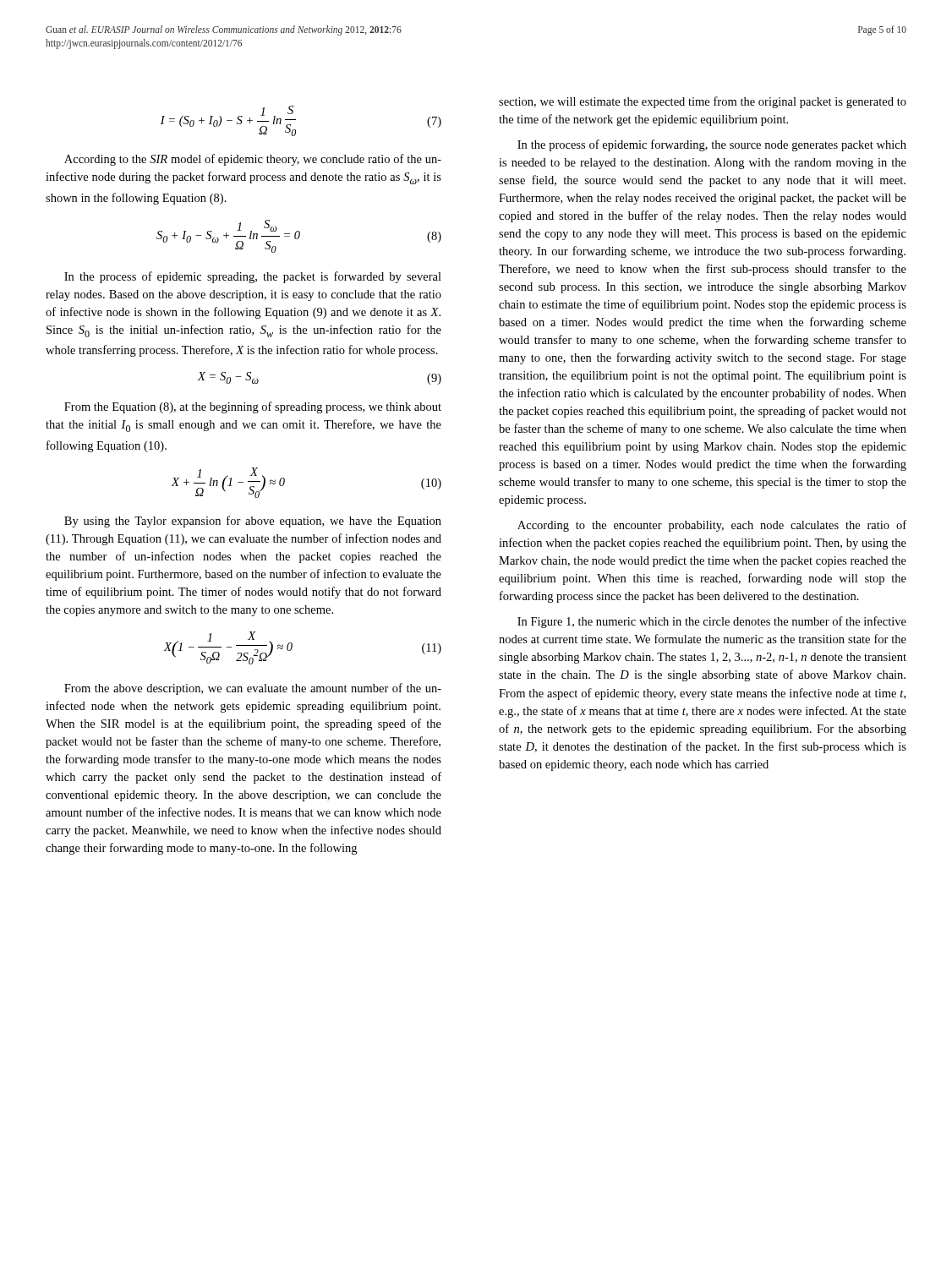Locate the text block that reads "According to the SIR"
This screenshot has height=1268, width=952.
coord(244,179)
